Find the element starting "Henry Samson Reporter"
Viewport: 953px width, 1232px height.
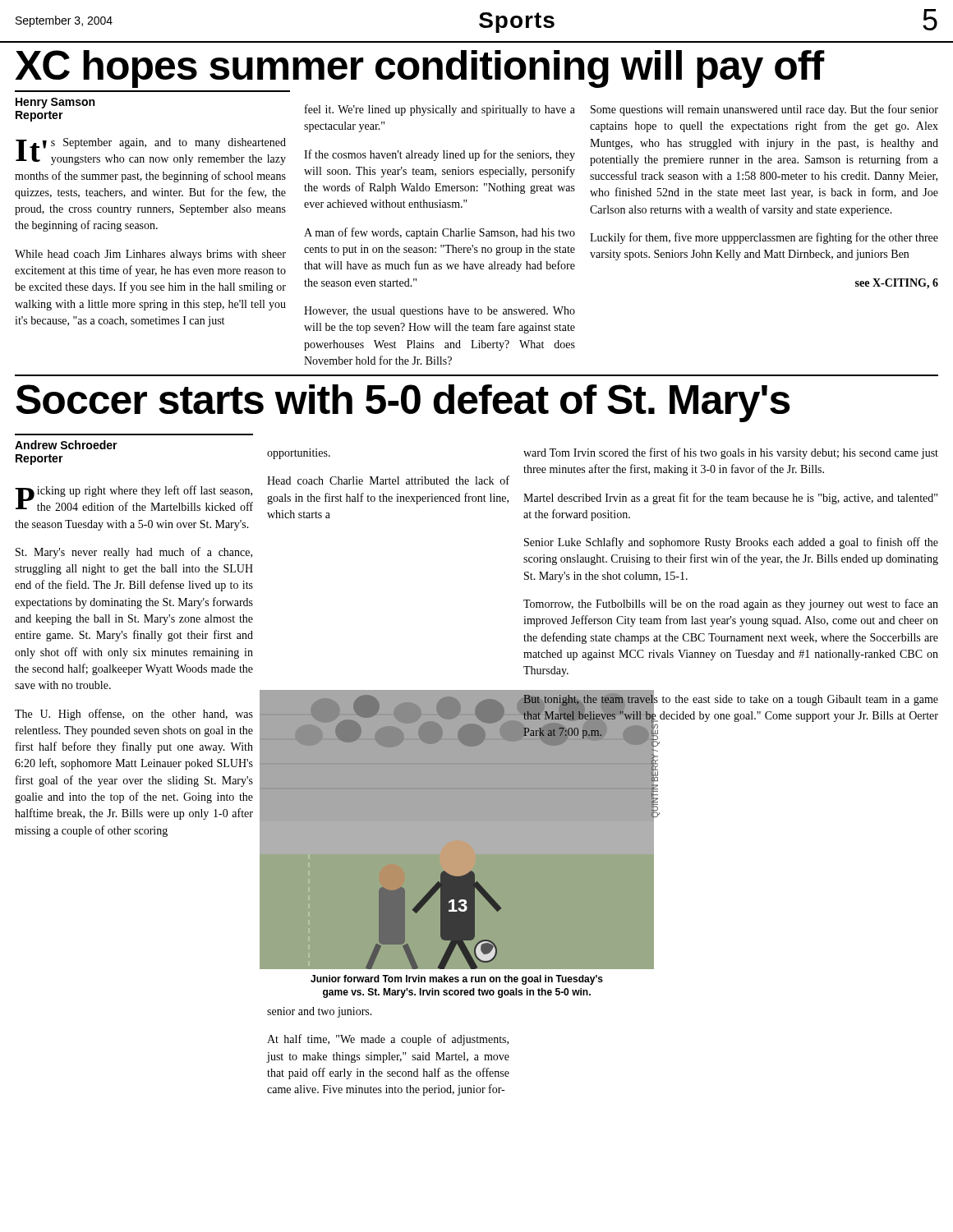pyautogui.click(x=55, y=103)
